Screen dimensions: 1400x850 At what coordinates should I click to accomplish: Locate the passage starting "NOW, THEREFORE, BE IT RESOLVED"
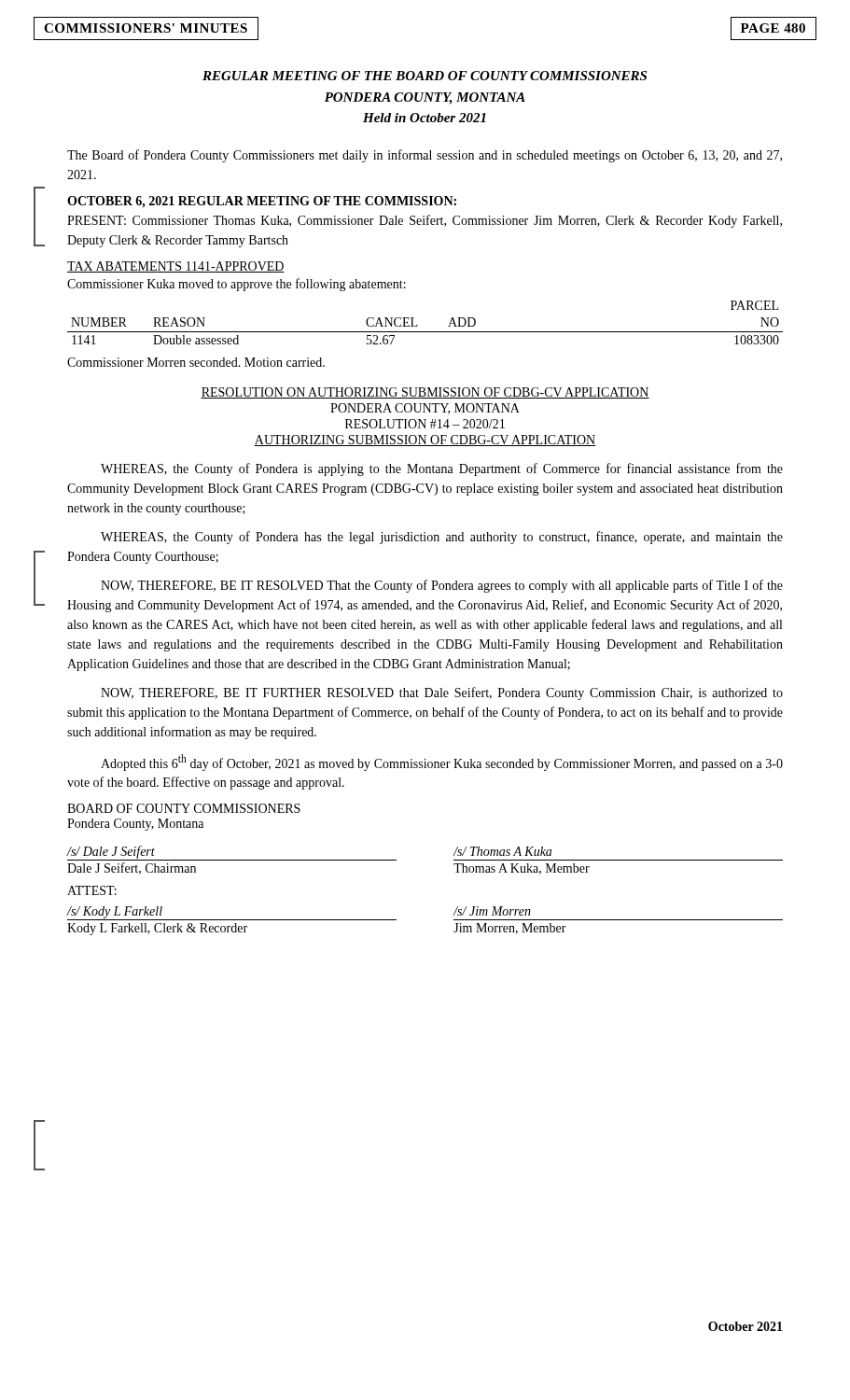(x=425, y=624)
